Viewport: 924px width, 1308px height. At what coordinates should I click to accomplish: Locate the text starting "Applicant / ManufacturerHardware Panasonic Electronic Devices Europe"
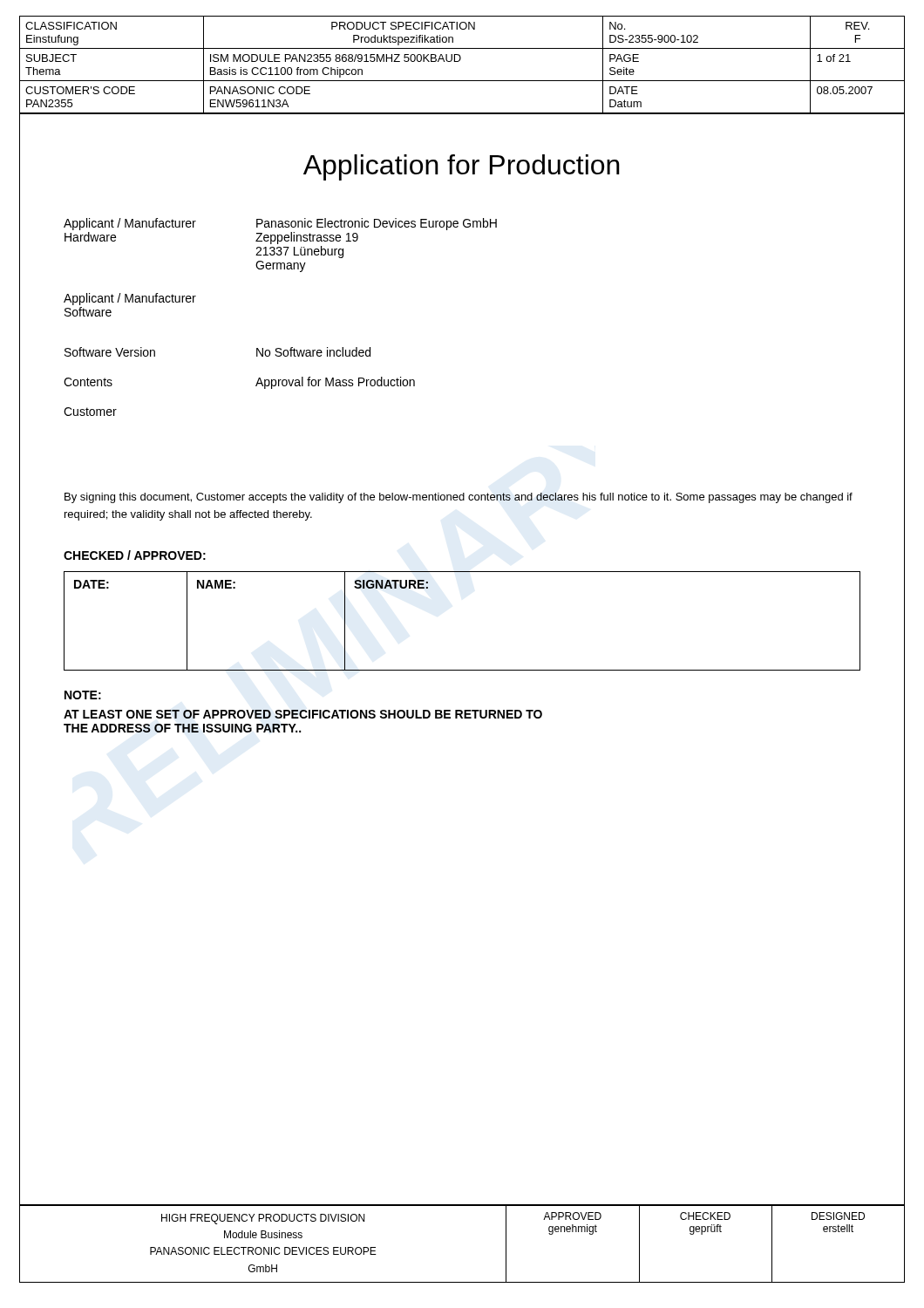(x=280, y=224)
